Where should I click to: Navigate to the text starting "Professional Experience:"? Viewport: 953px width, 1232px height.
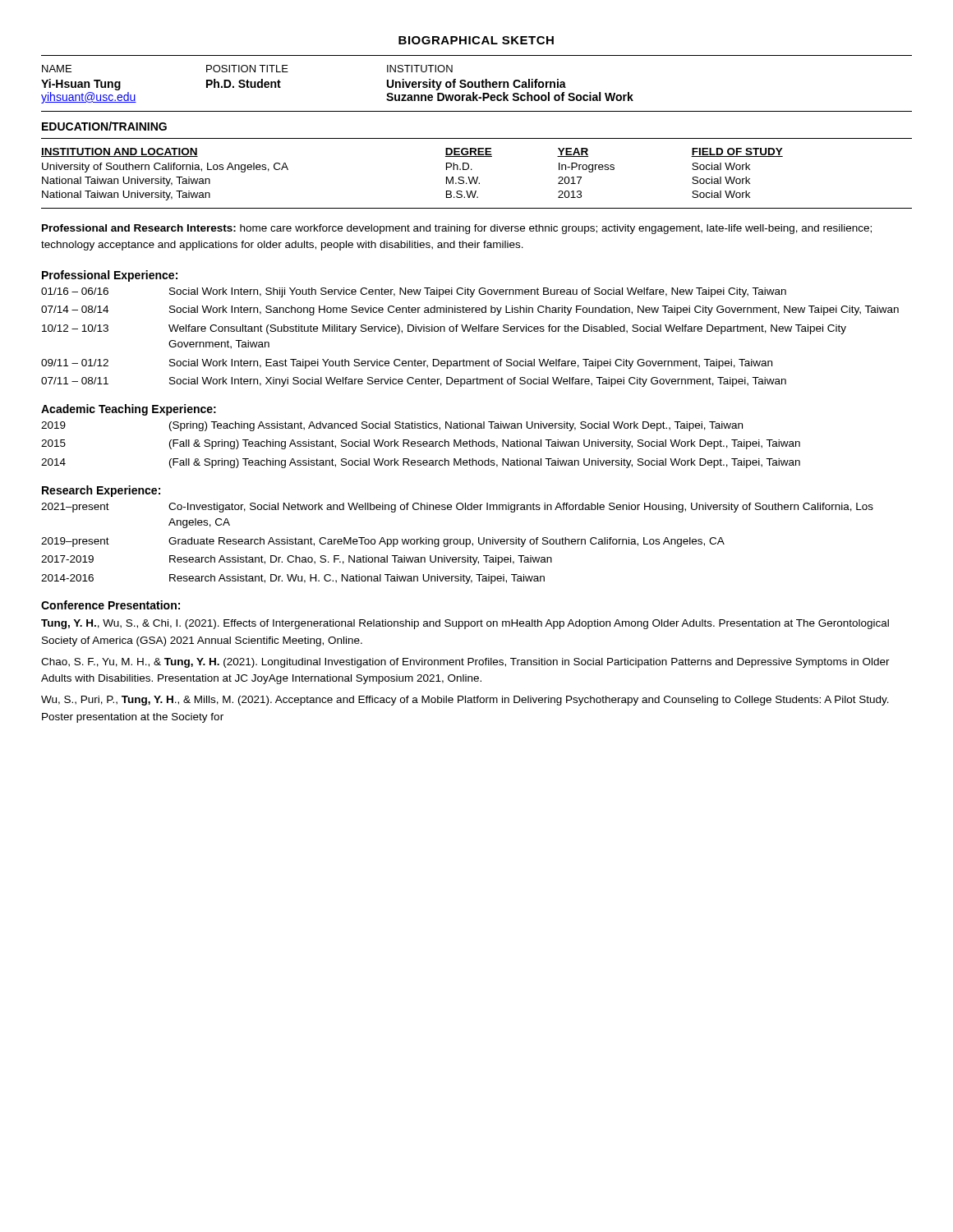pos(110,275)
